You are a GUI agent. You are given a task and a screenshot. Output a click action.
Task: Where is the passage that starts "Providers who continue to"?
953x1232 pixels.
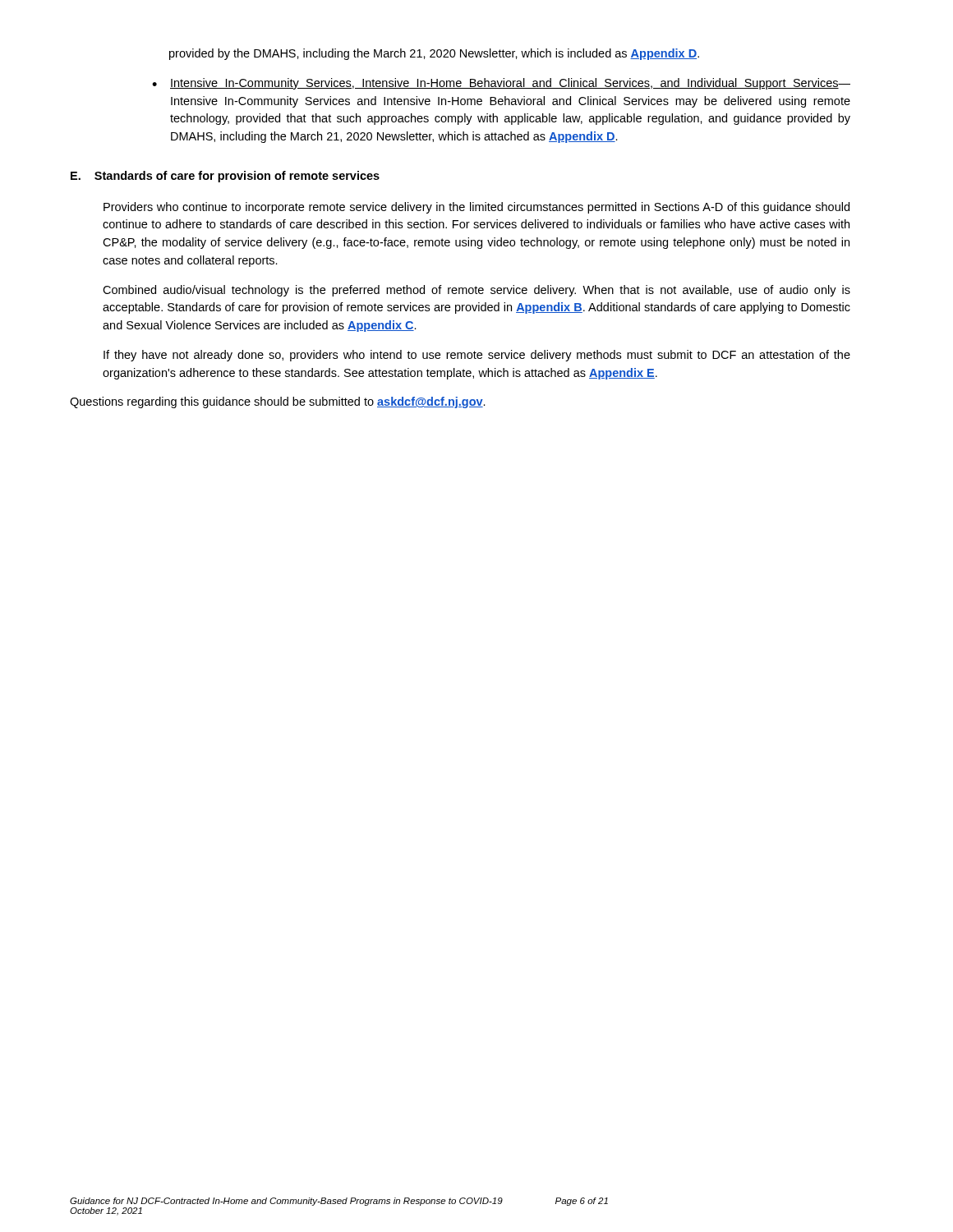click(476, 234)
